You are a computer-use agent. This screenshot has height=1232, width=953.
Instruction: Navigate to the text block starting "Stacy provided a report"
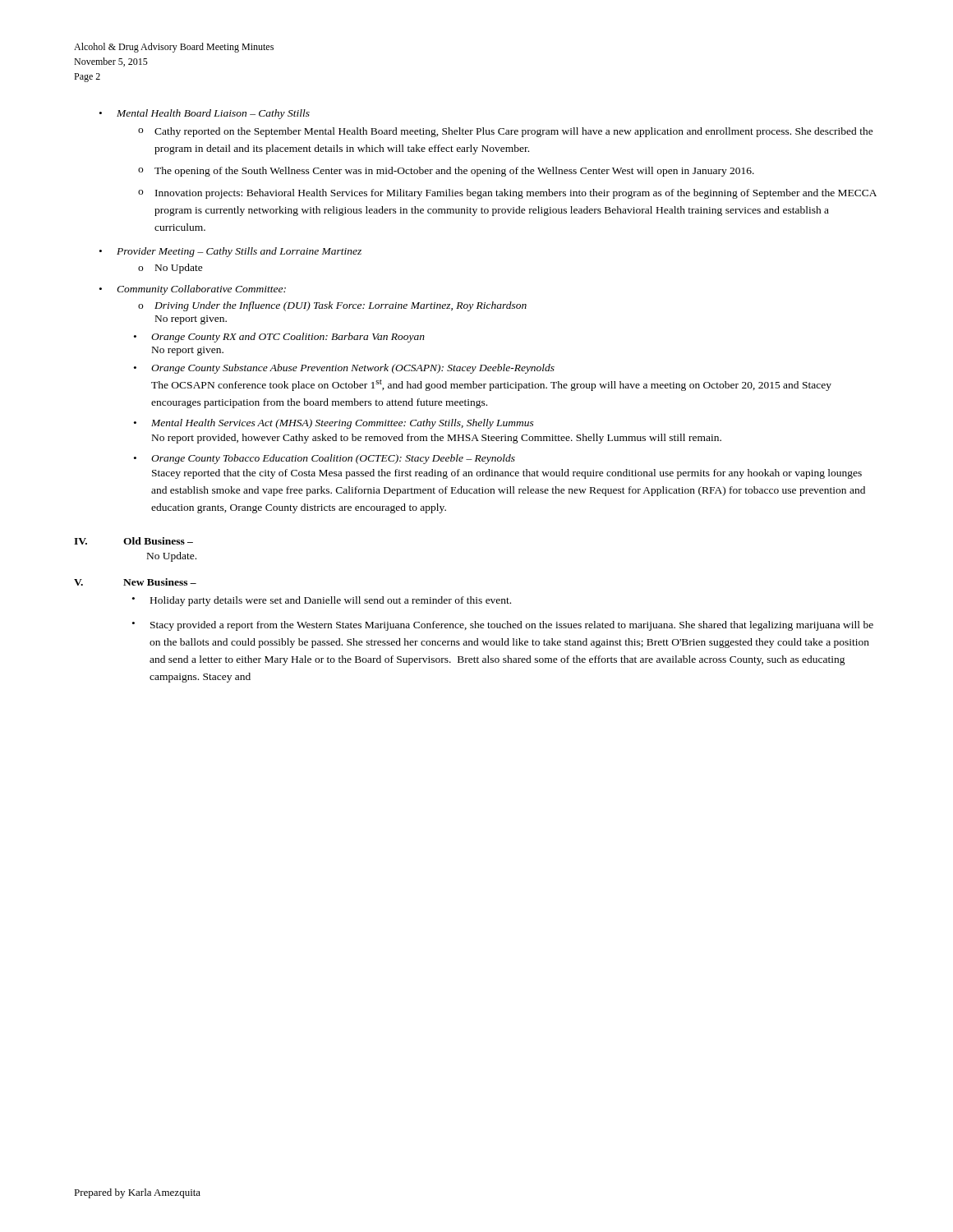point(511,651)
